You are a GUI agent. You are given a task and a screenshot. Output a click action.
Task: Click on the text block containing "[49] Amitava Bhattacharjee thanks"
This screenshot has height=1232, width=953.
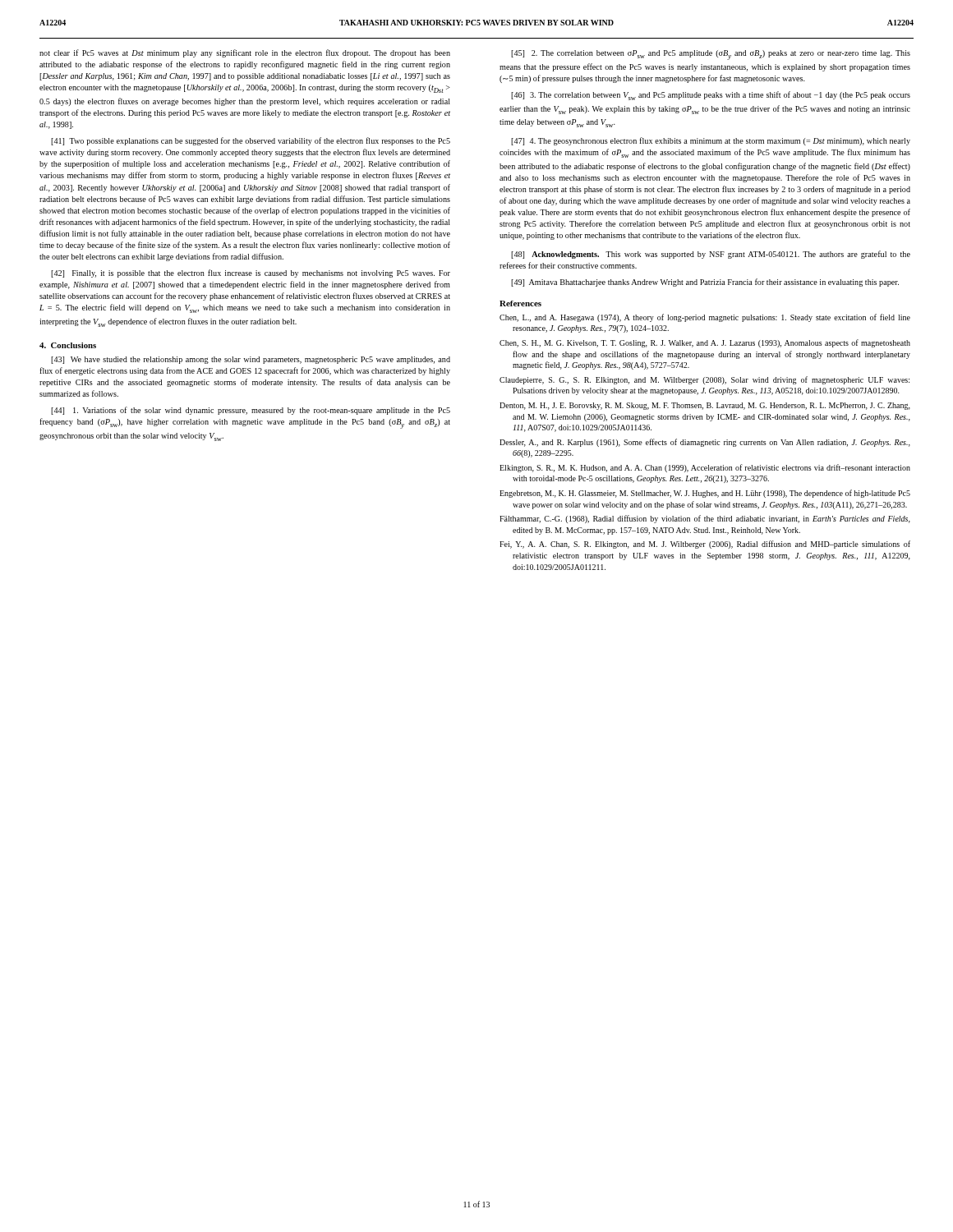point(705,282)
